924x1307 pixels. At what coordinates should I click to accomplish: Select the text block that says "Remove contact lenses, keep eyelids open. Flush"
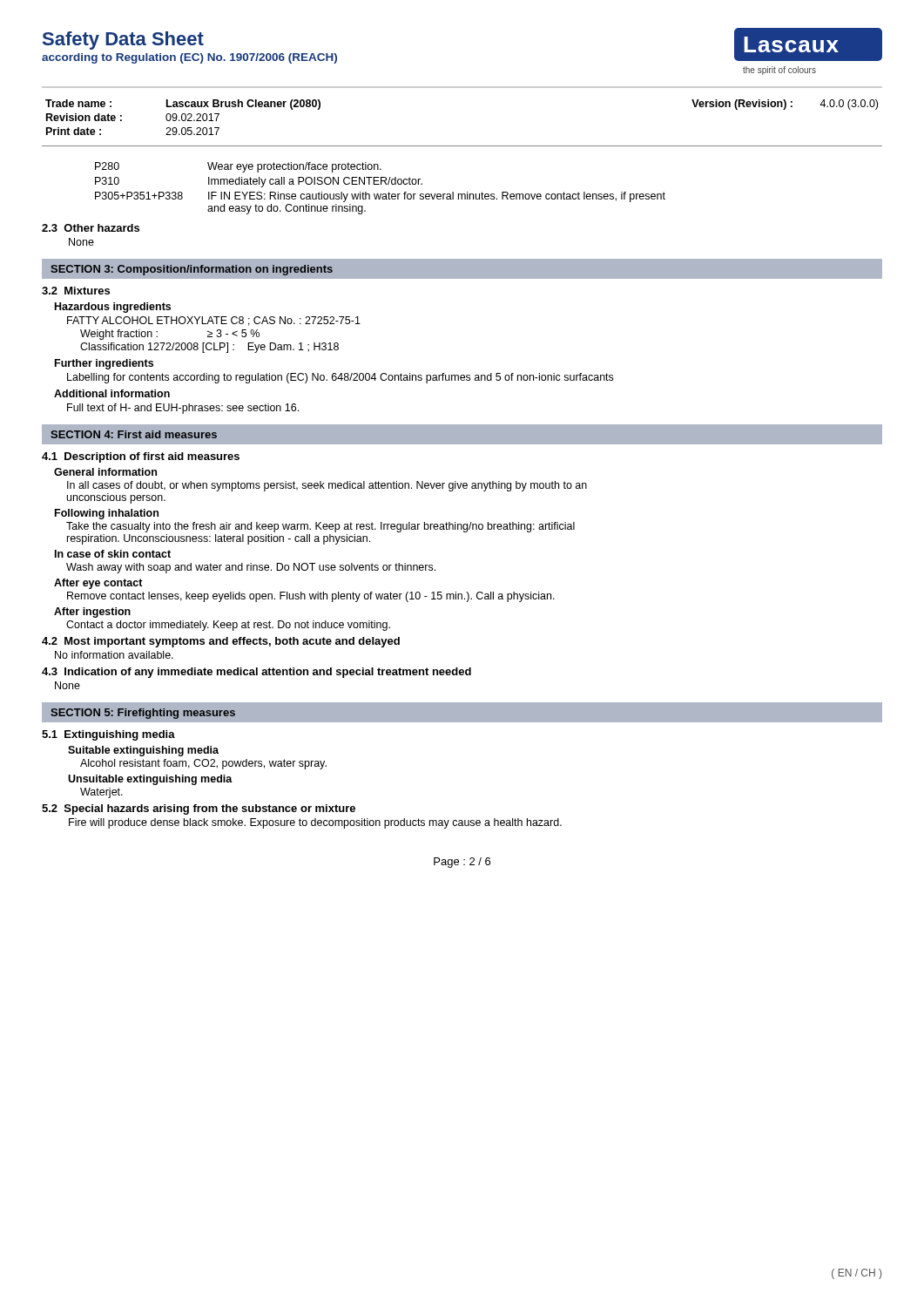311,596
